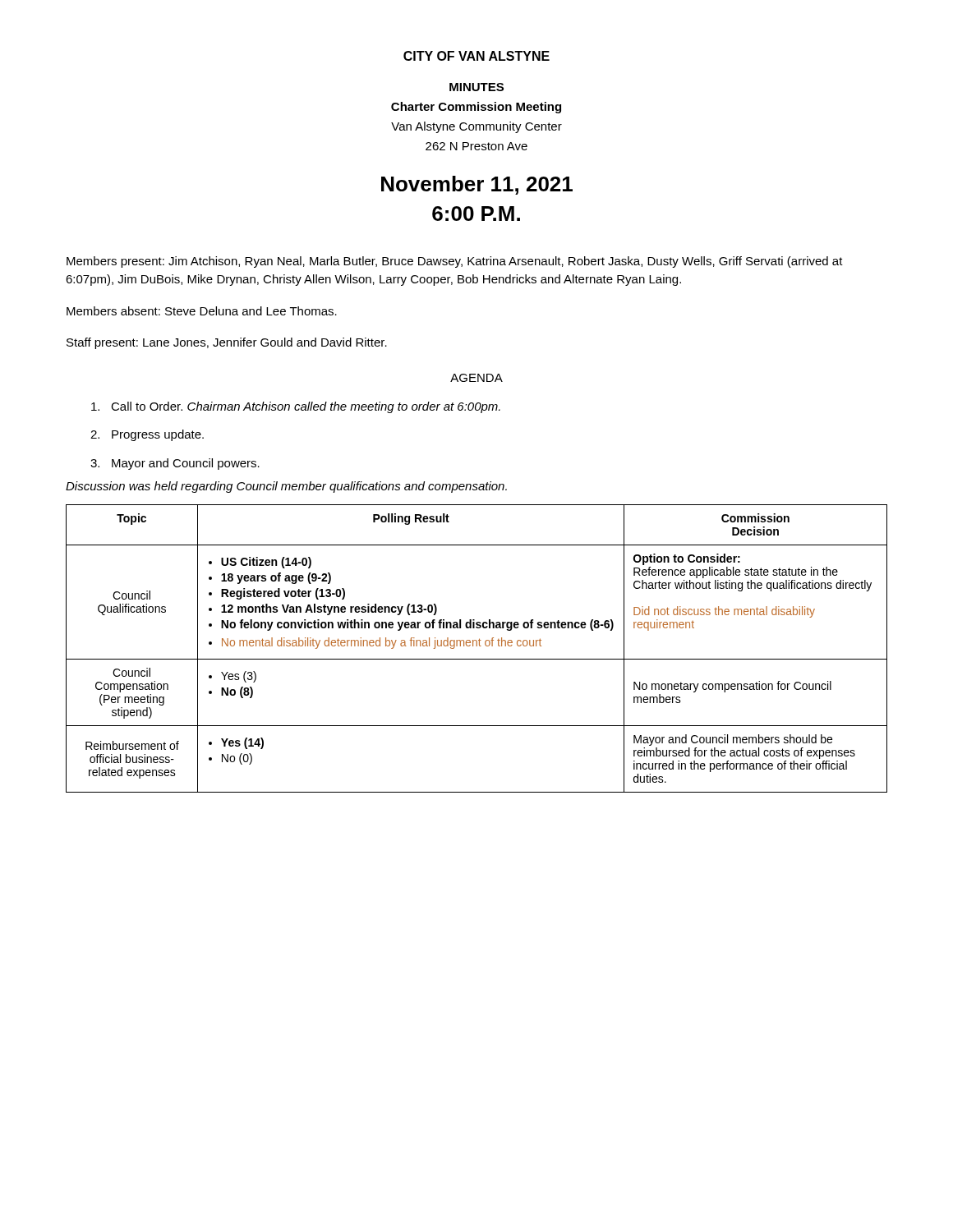Click on the list item that says "2. Progress update."

[148, 434]
